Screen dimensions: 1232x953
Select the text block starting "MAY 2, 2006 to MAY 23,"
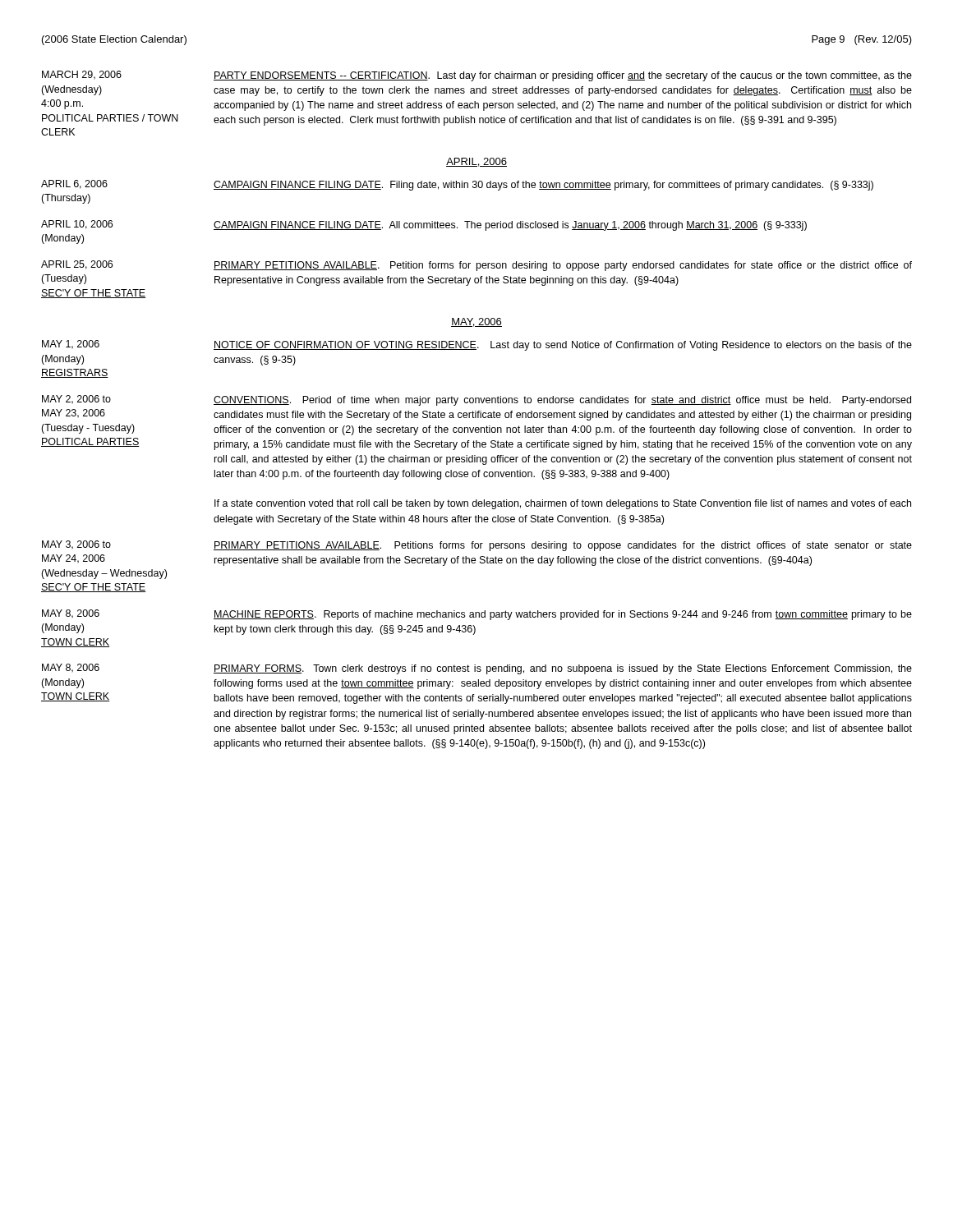(476, 459)
